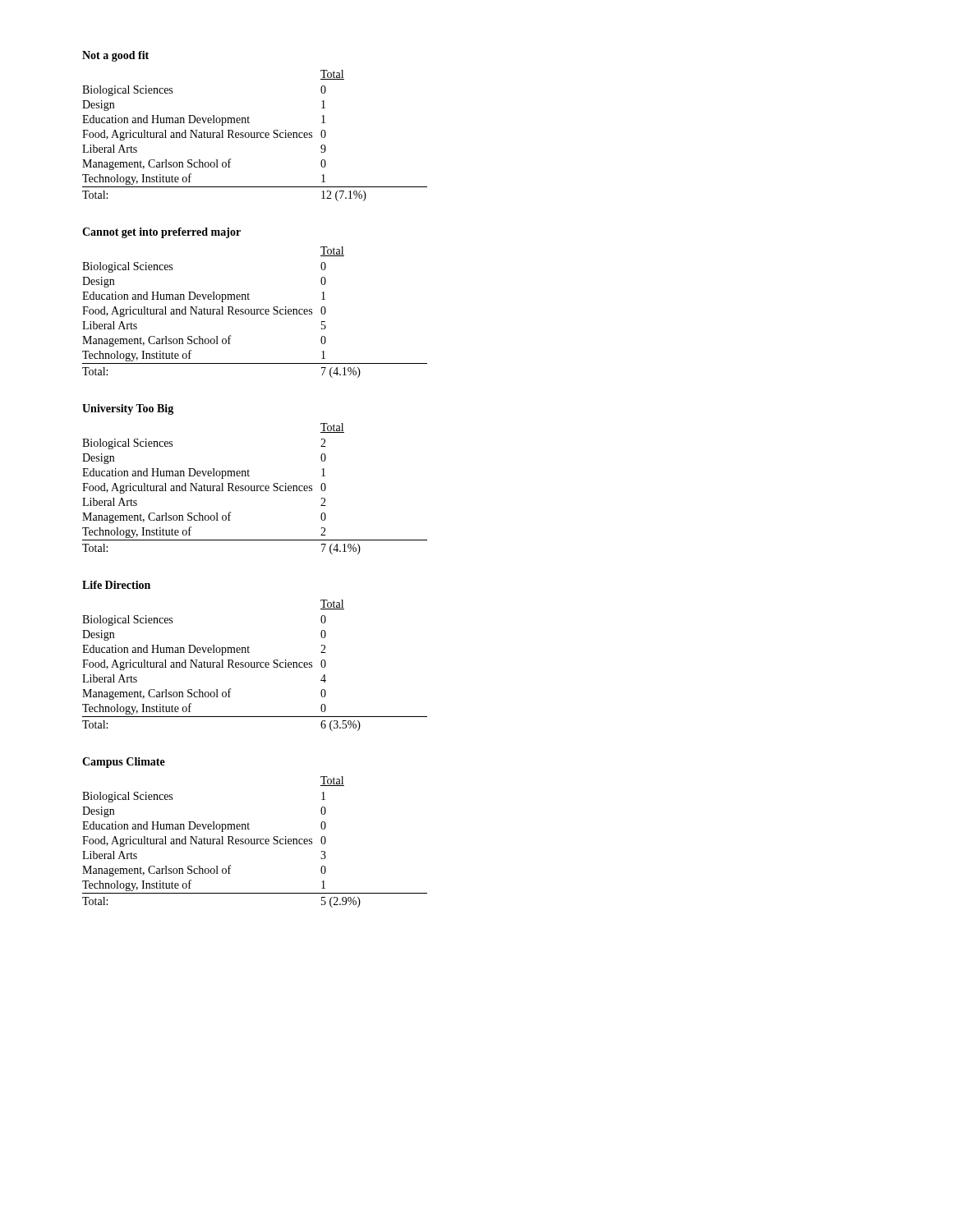This screenshot has width=953, height=1232.
Task: Point to "Life Direction"
Action: pyautogui.click(x=116, y=585)
